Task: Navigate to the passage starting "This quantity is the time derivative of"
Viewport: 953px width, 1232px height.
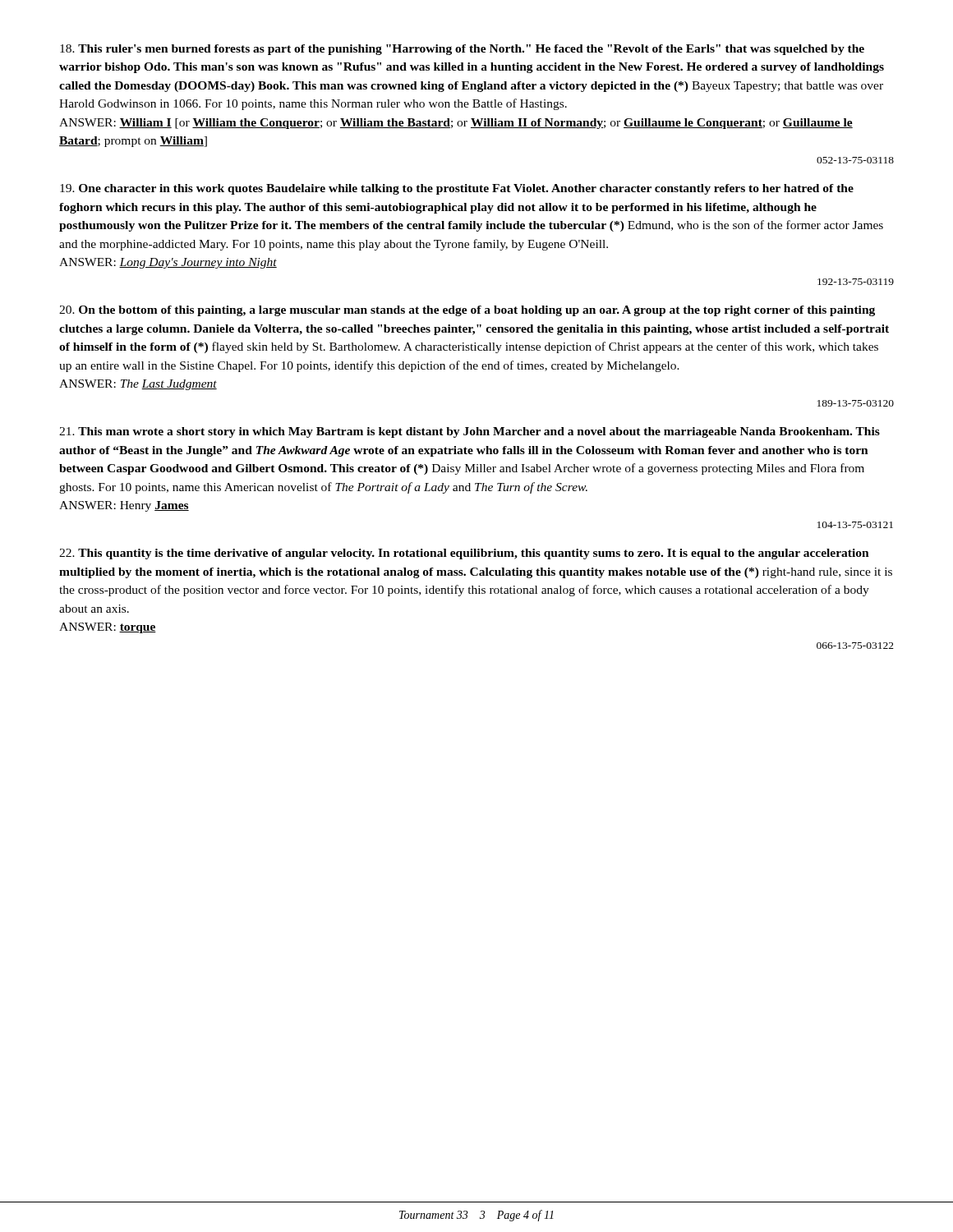Action: pos(476,590)
